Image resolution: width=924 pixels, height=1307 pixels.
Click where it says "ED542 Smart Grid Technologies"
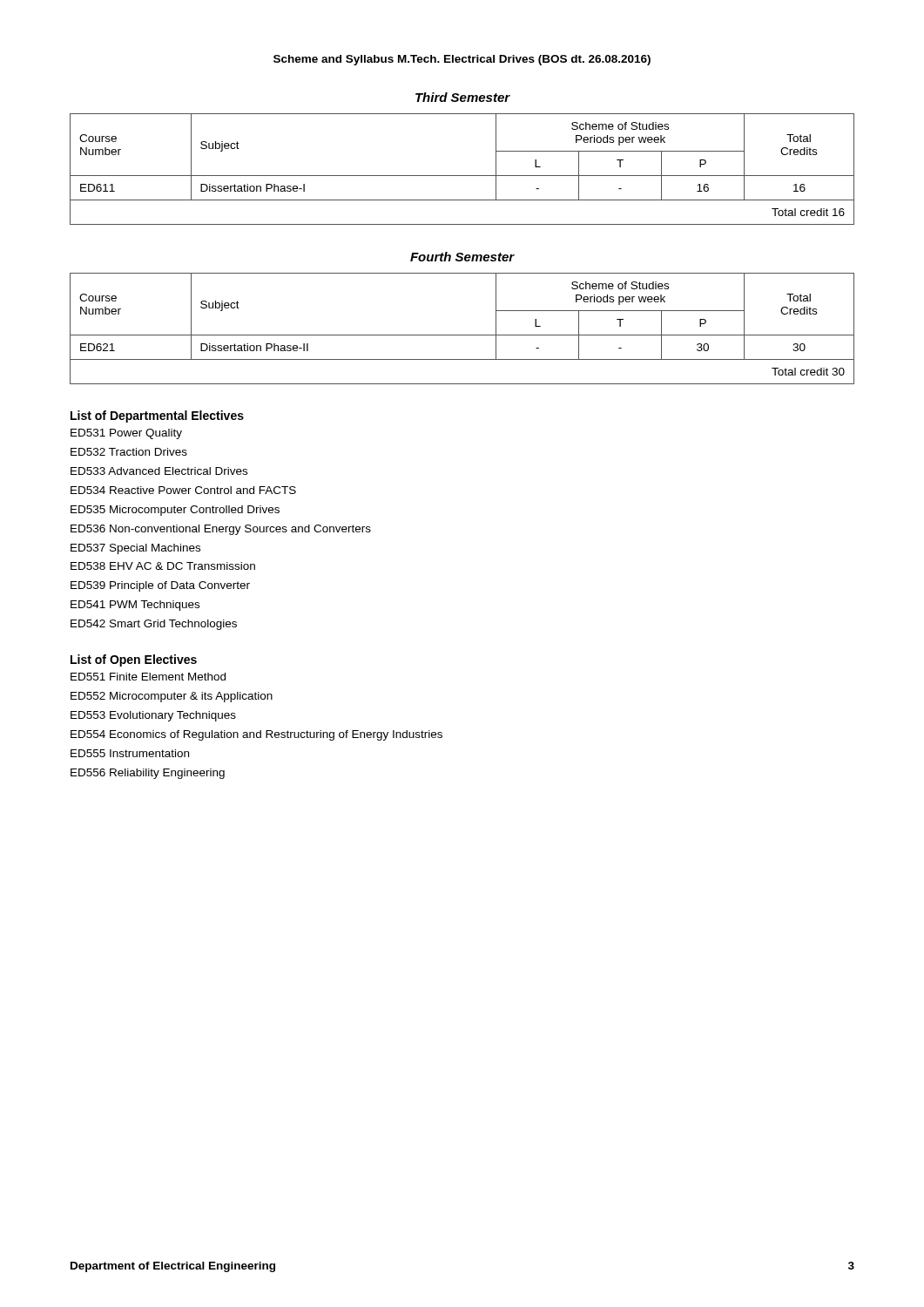(154, 624)
